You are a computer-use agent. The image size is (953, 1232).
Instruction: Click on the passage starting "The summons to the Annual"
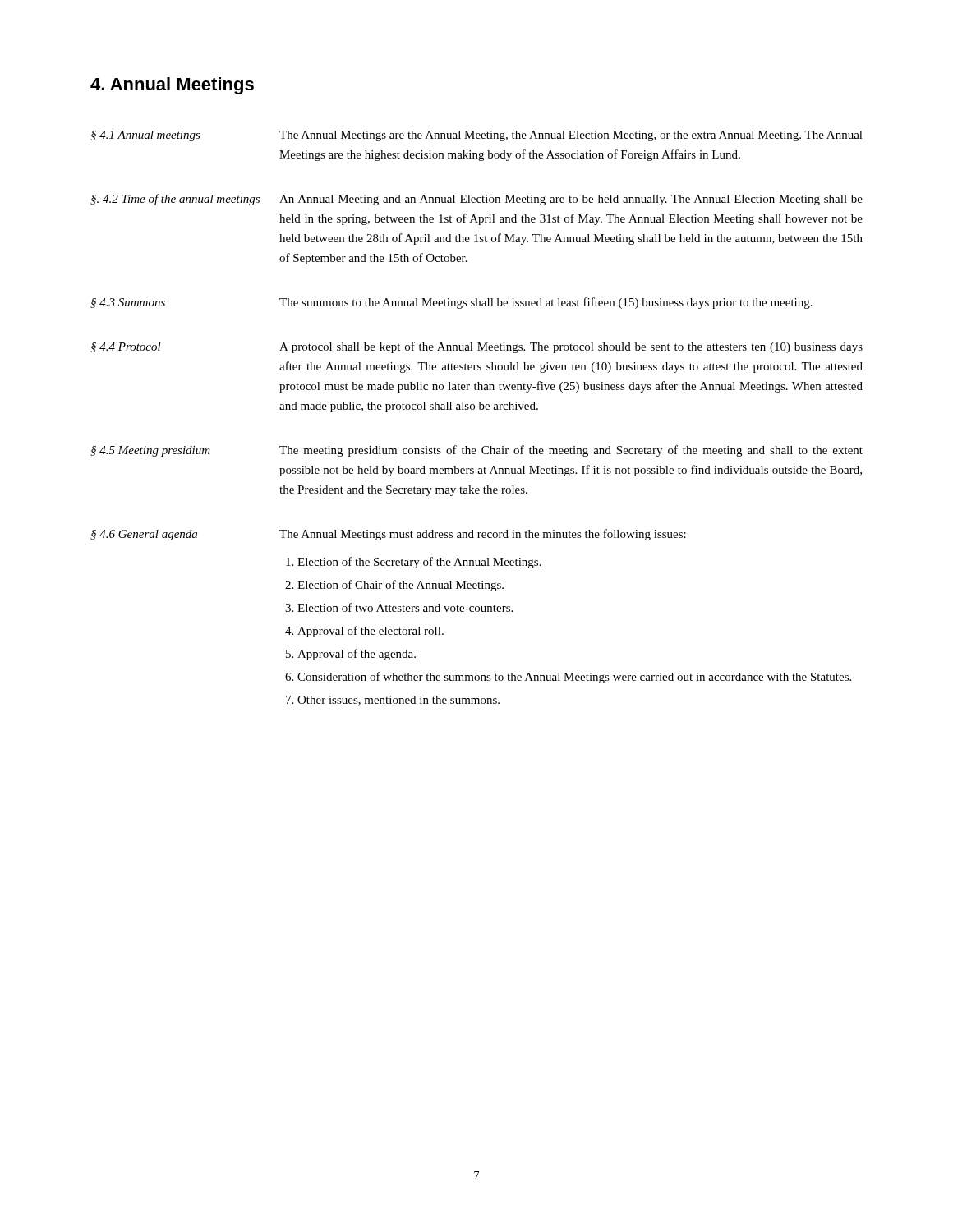point(546,302)
